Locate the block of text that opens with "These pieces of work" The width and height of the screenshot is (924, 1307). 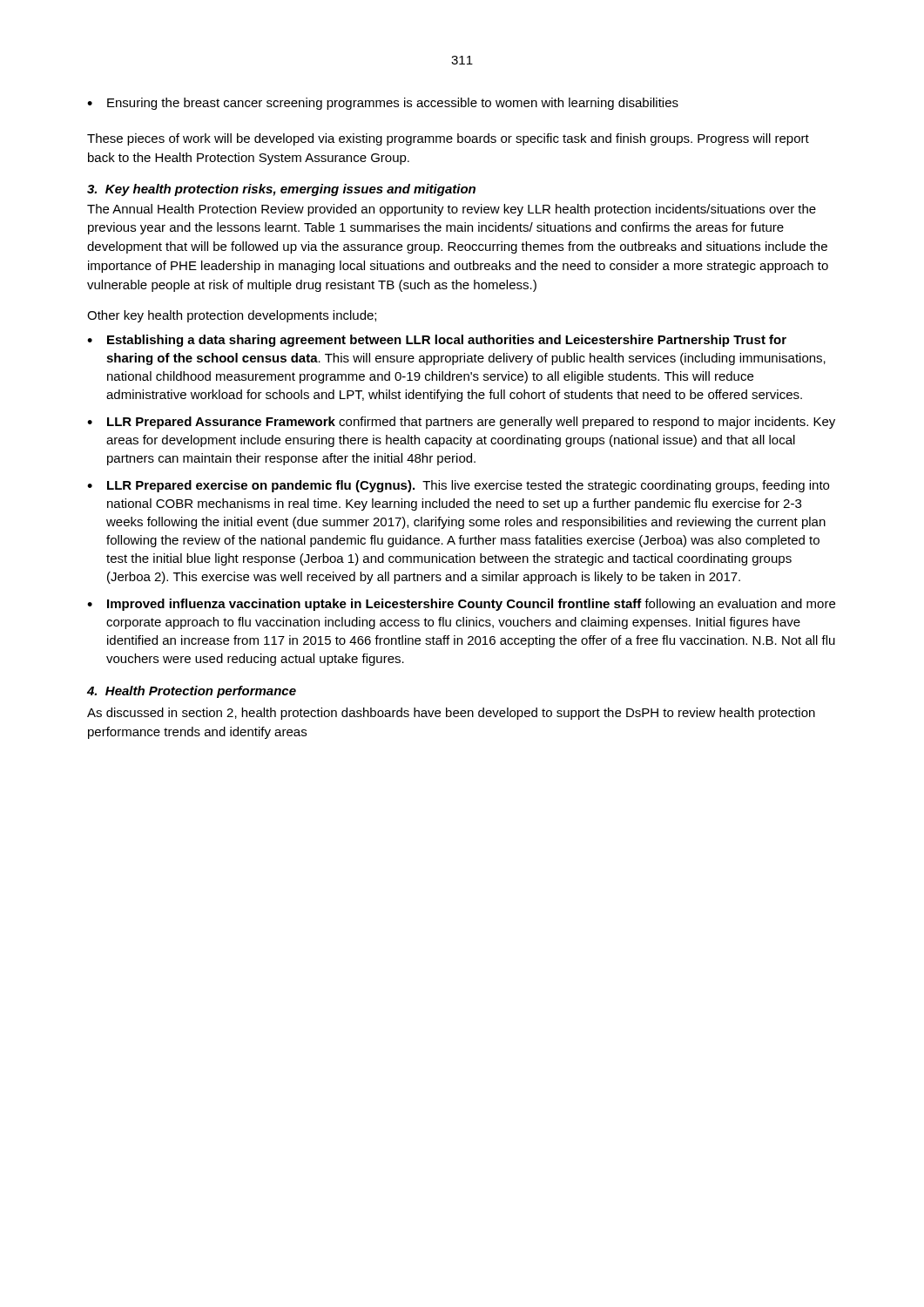point(448,148)
